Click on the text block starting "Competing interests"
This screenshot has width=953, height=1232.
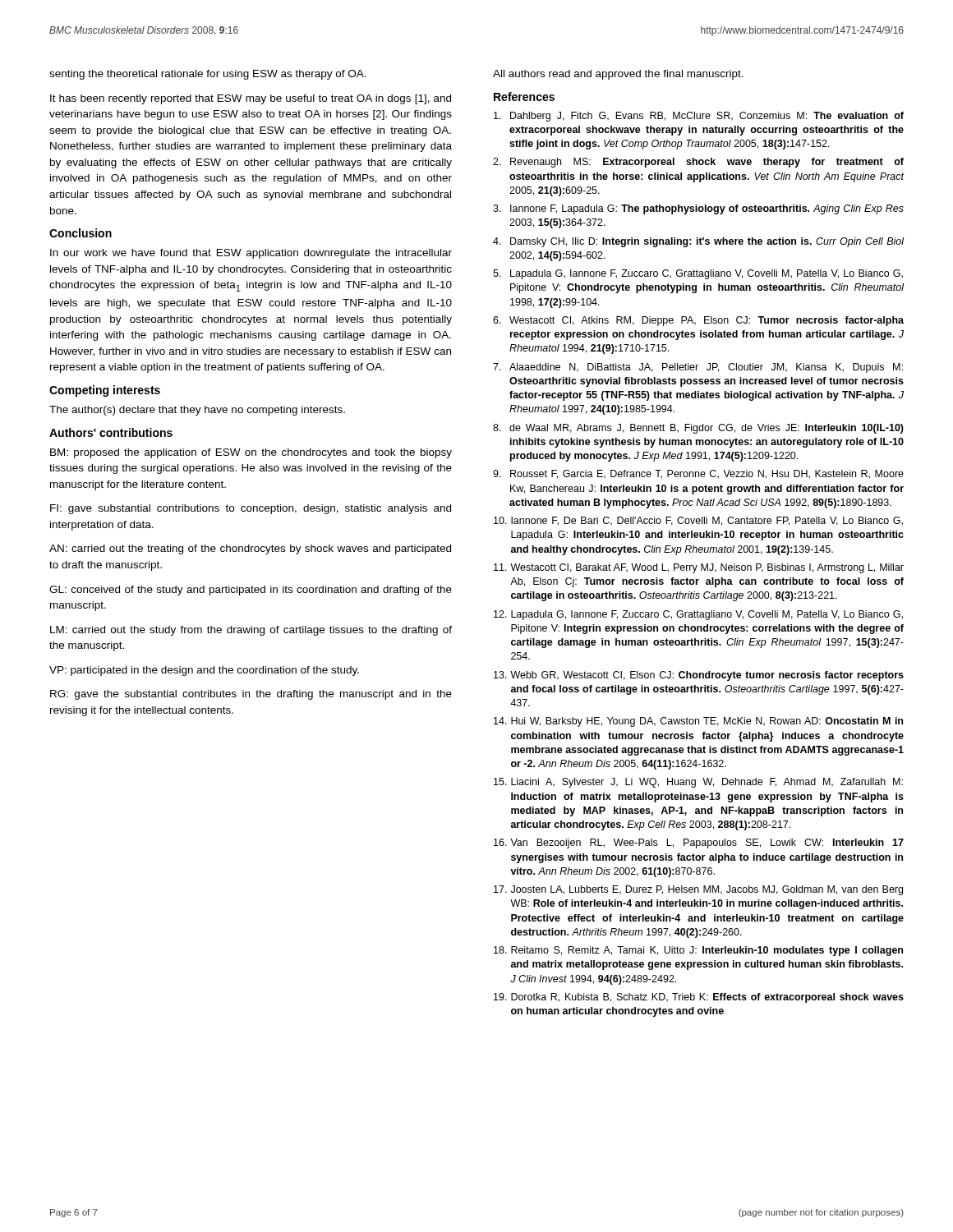point(105,391)
